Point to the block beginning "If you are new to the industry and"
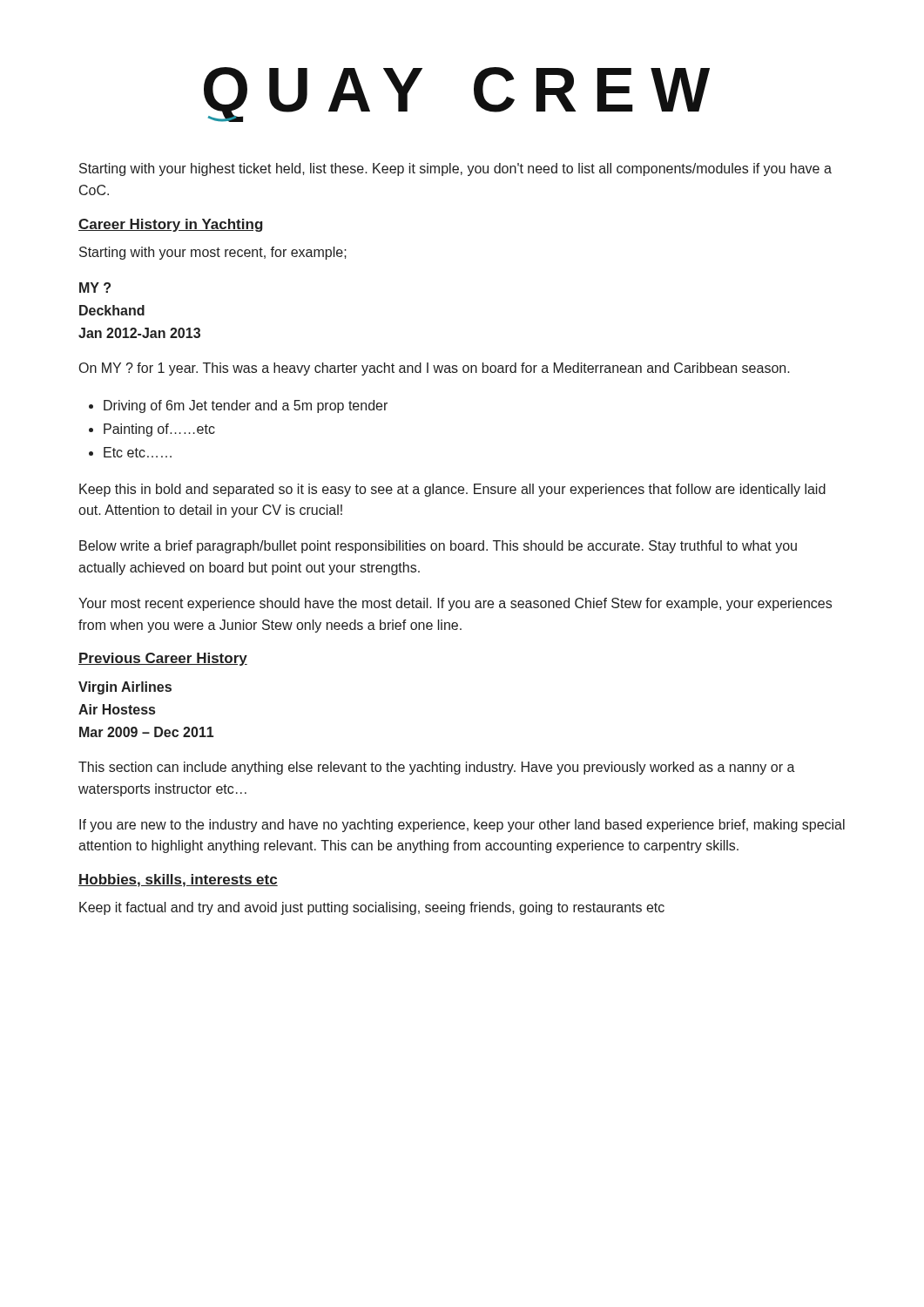The height and width of the screenshot is (1307, 924). (462, 835)
